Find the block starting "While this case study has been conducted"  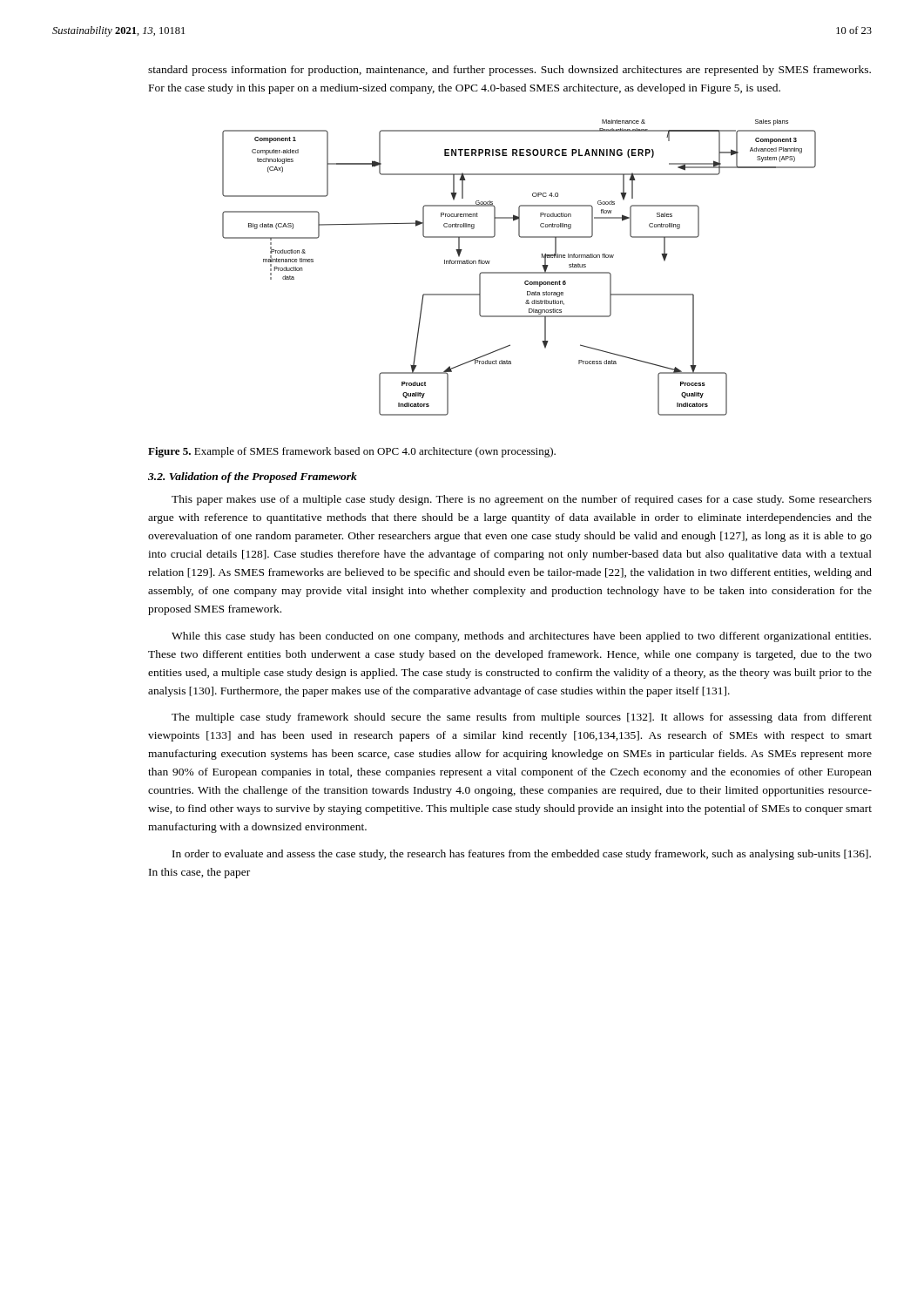(x=510, y=663)
